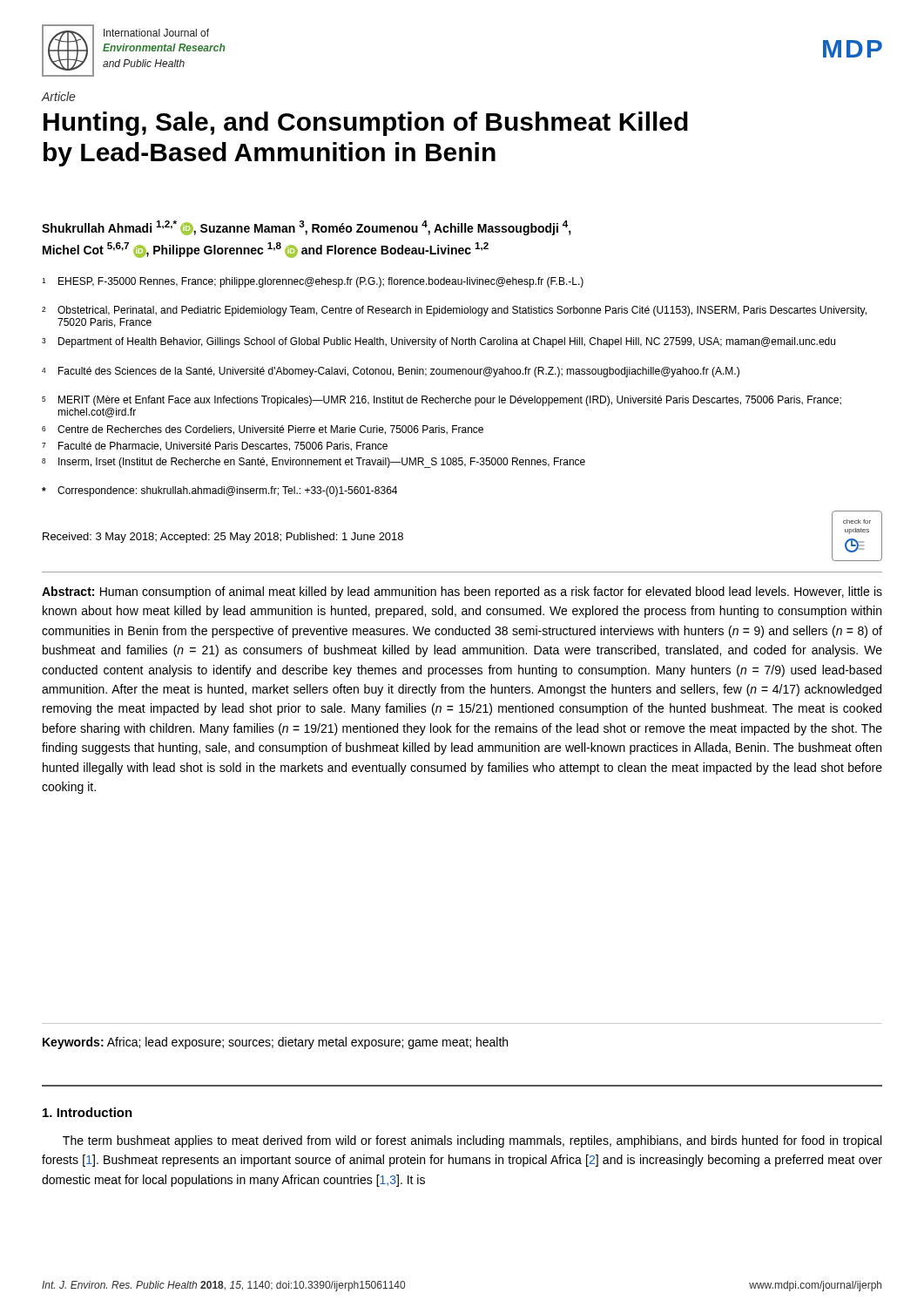
Task: Click the title that begins "Hunting, Sale, and Consumption of Bushmeat"
Action: [462, 137]
